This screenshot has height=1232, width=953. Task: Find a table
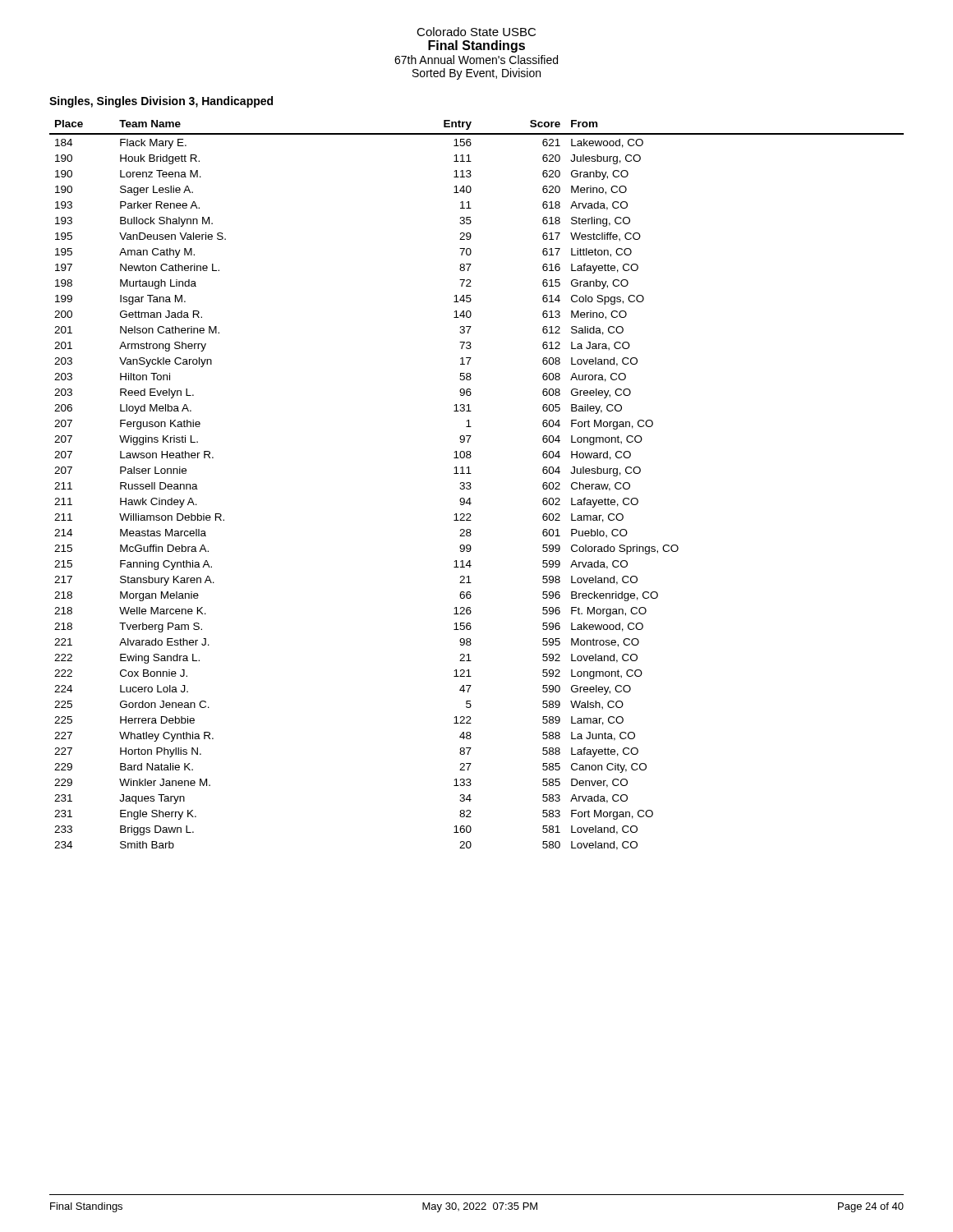[x=476, y=483]
